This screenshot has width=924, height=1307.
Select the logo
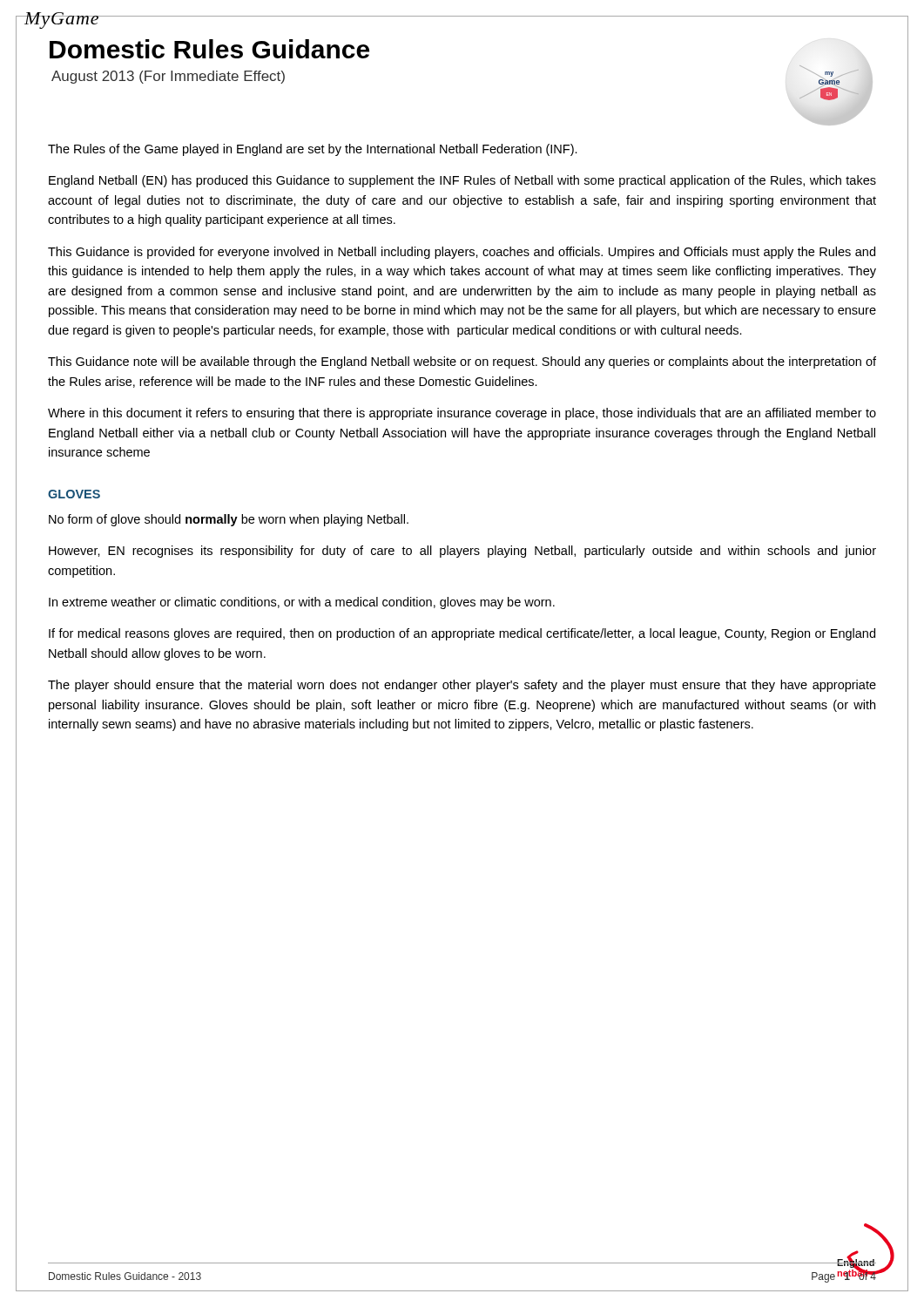(x=829, y=84)
